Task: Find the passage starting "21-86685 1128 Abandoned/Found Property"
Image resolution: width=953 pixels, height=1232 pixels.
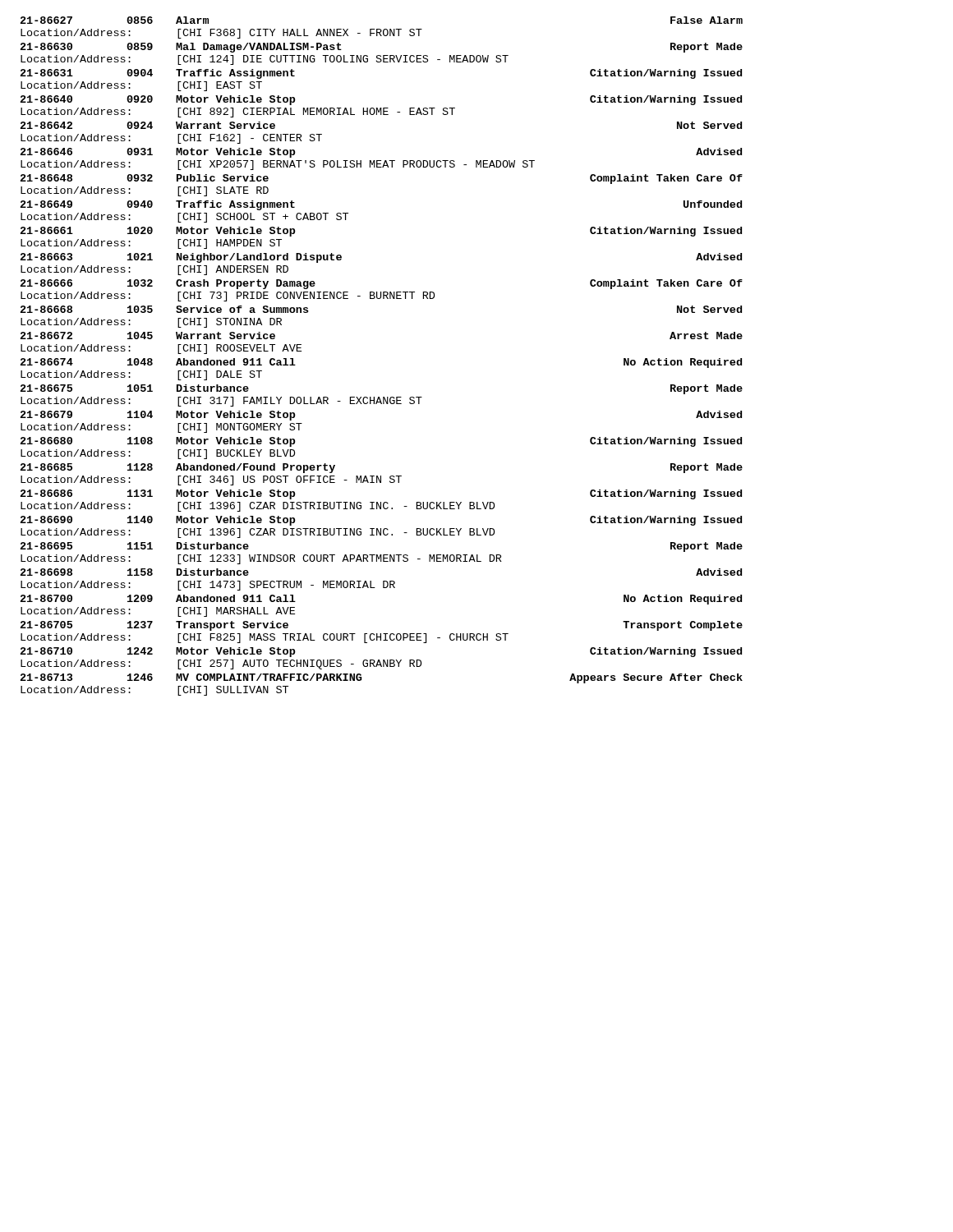Action: pyautogui.click(x=382, y=474)
